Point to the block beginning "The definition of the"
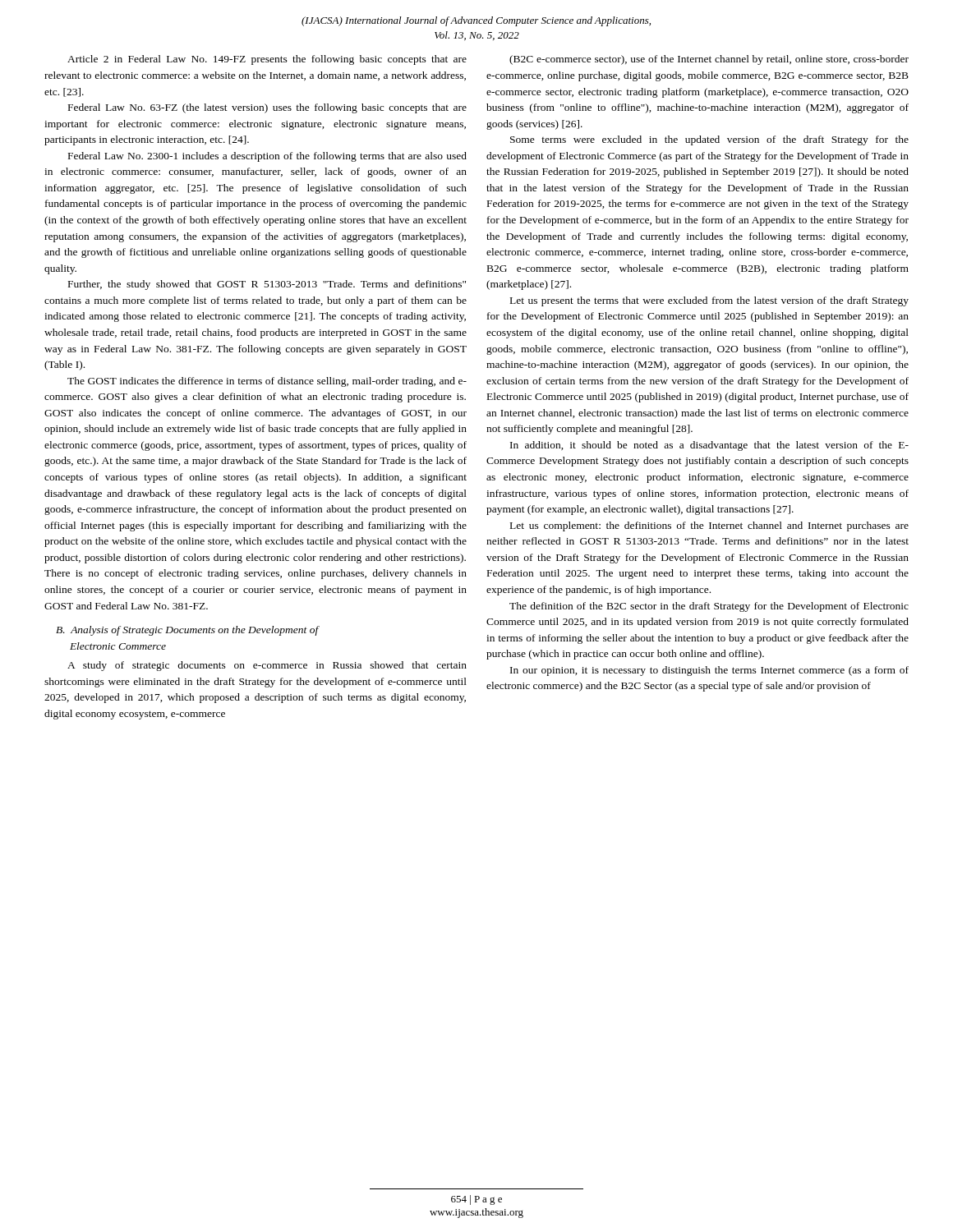 [697, 630]
